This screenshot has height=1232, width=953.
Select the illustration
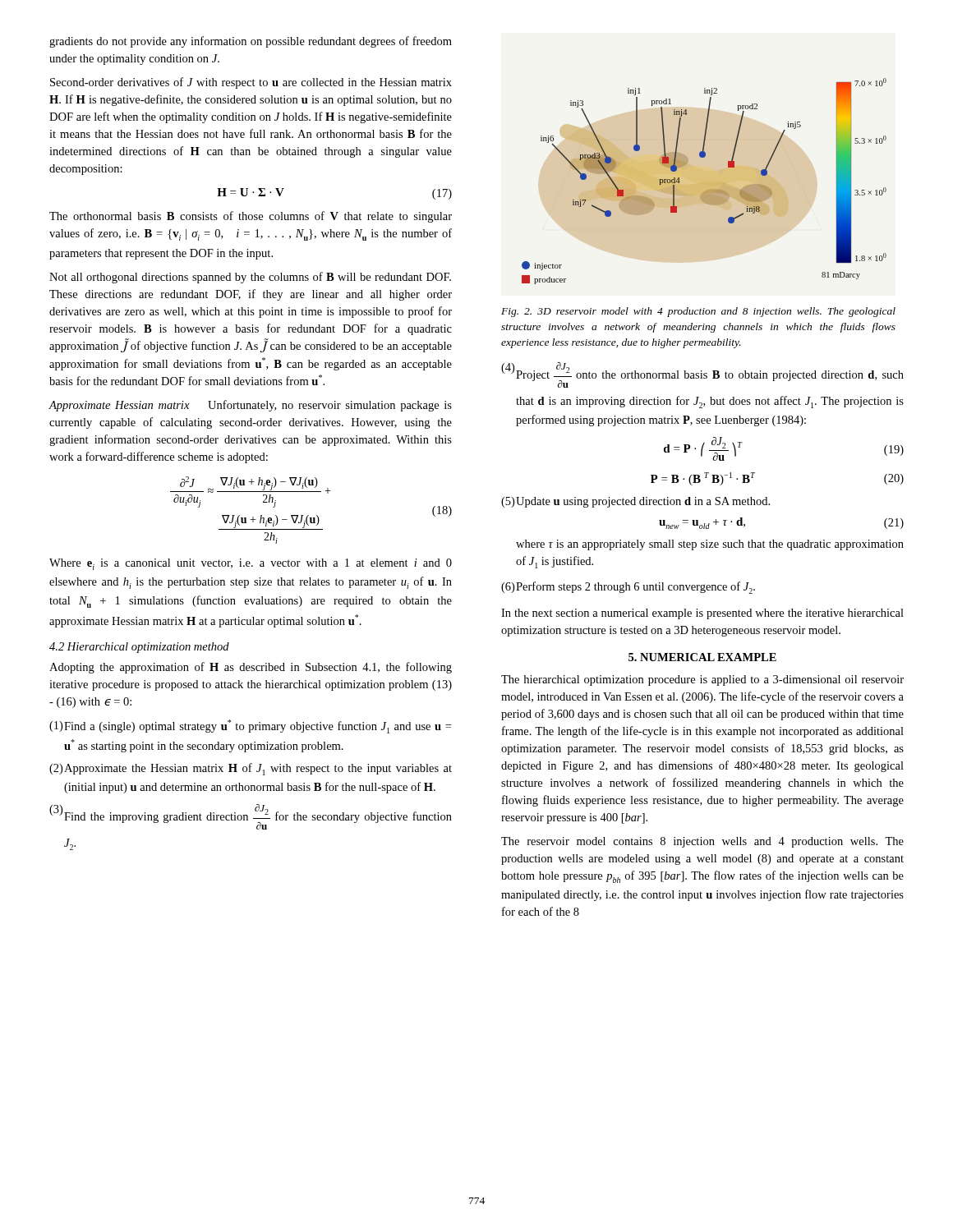[x=698, y=166]
